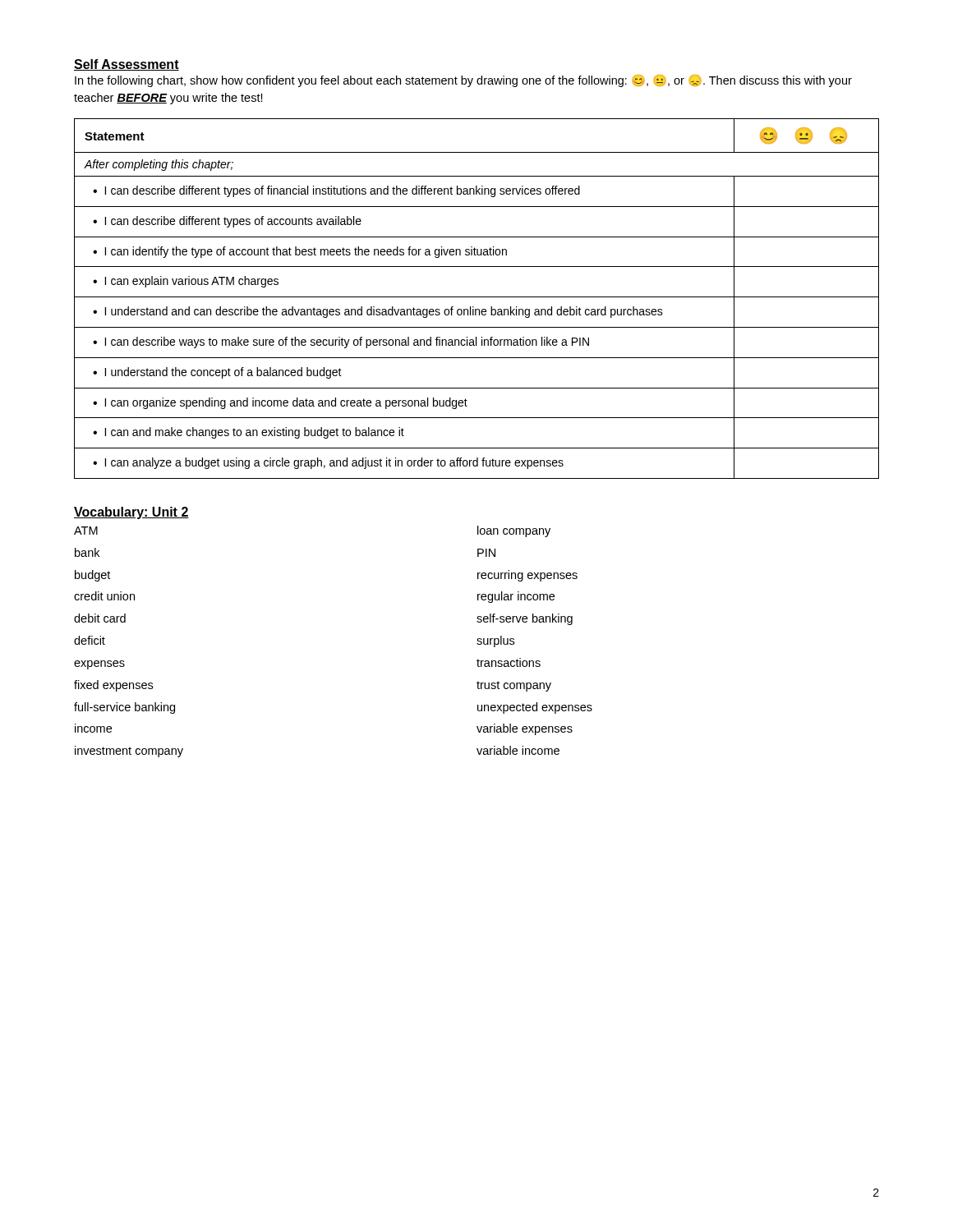953x1232 pixels.
Task: Click on the text block starting "credit union"
Action: pyautogui.click(x=105, y=597)
